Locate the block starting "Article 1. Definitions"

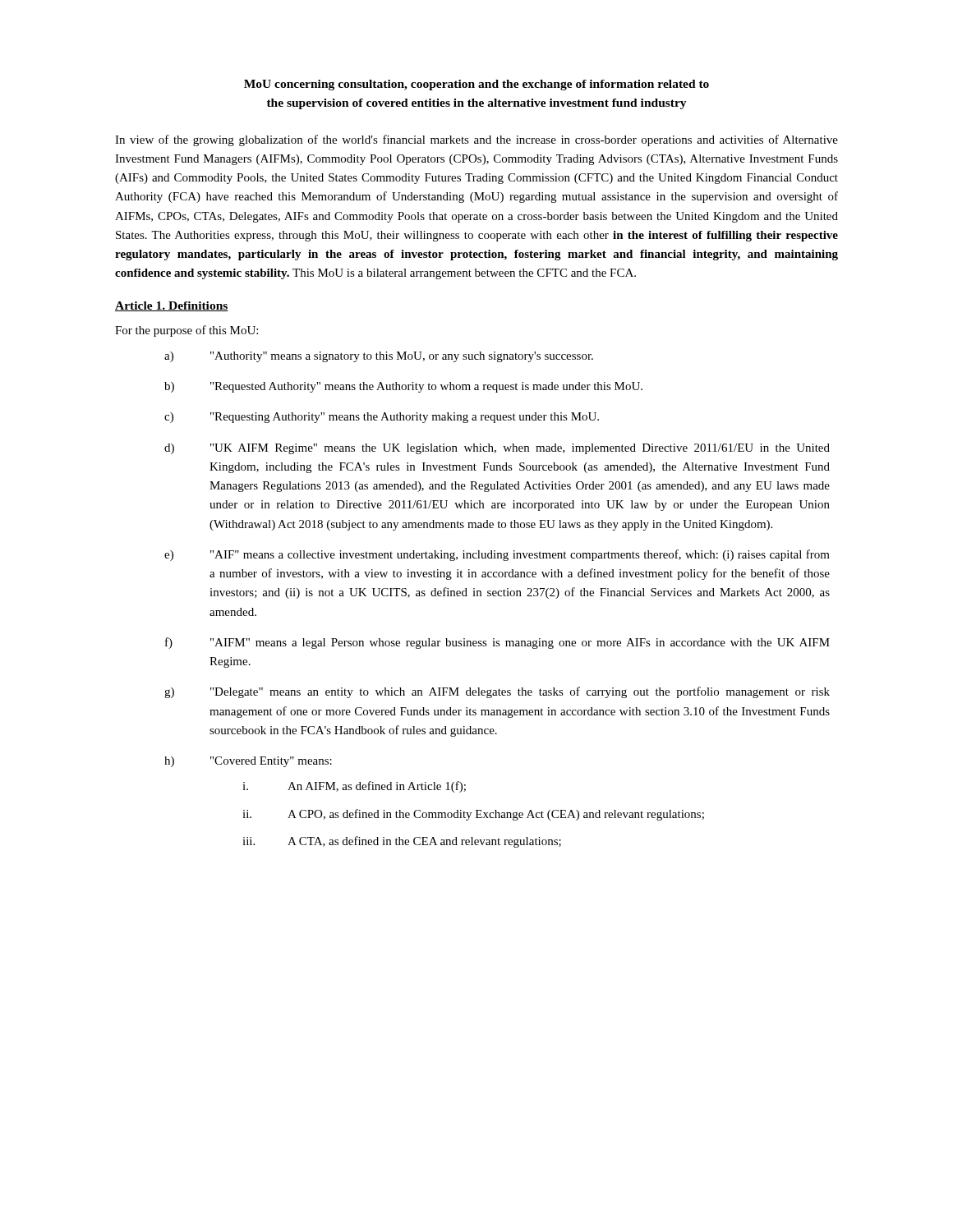pyautogui.click(x=171, y=305)
